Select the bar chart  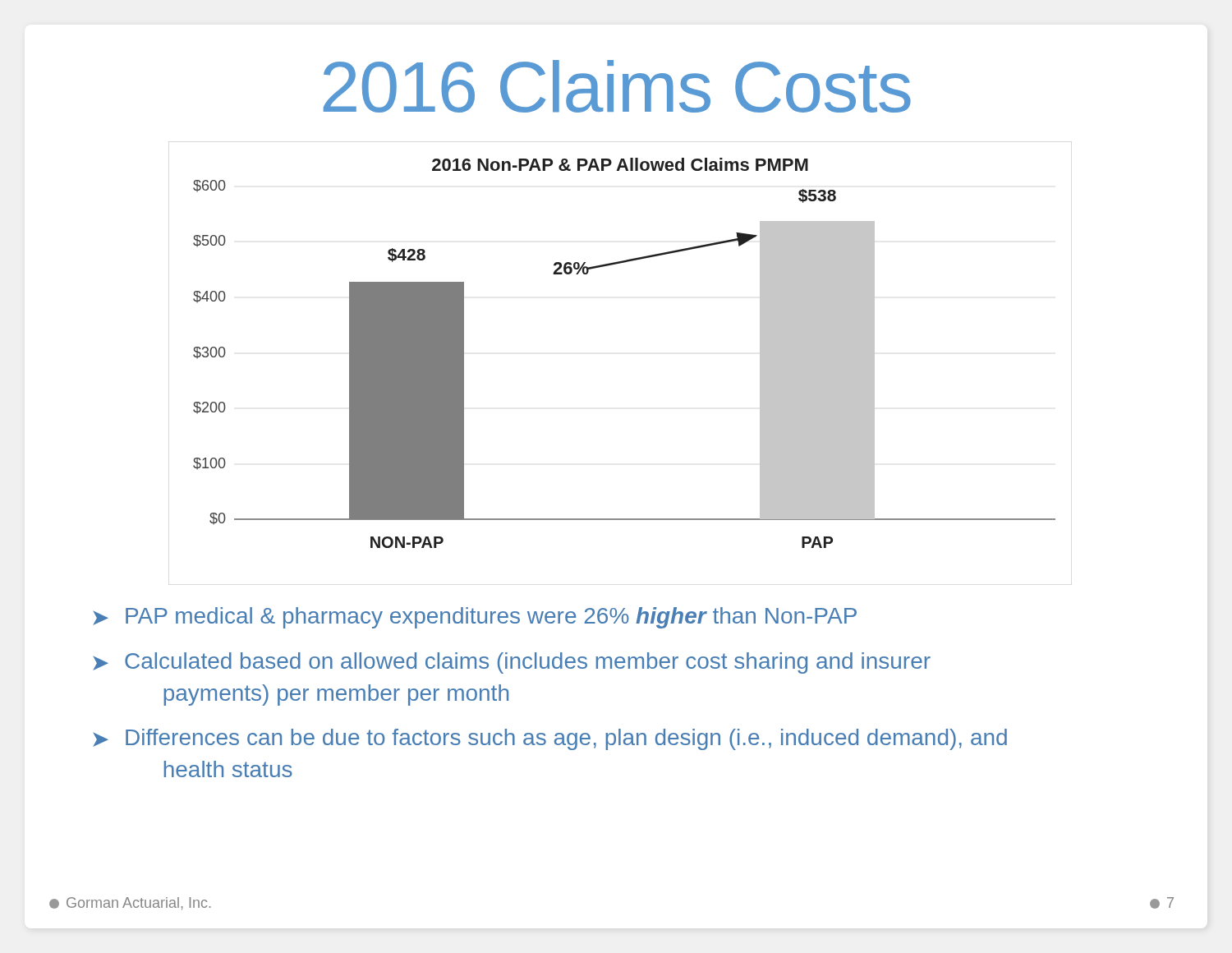click(620, 363)
